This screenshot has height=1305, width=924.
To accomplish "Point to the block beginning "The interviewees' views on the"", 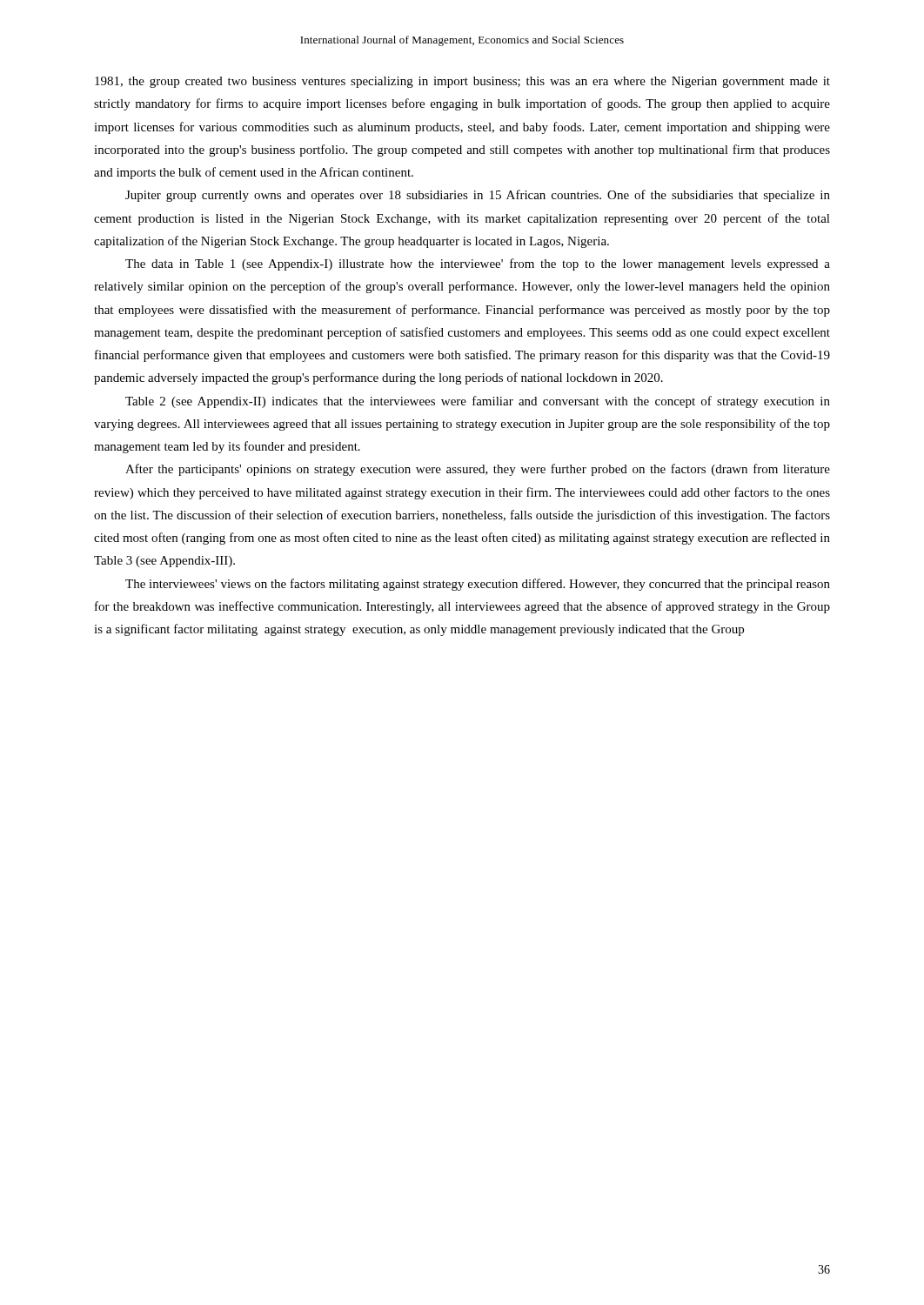I will [x=462, y=606].
